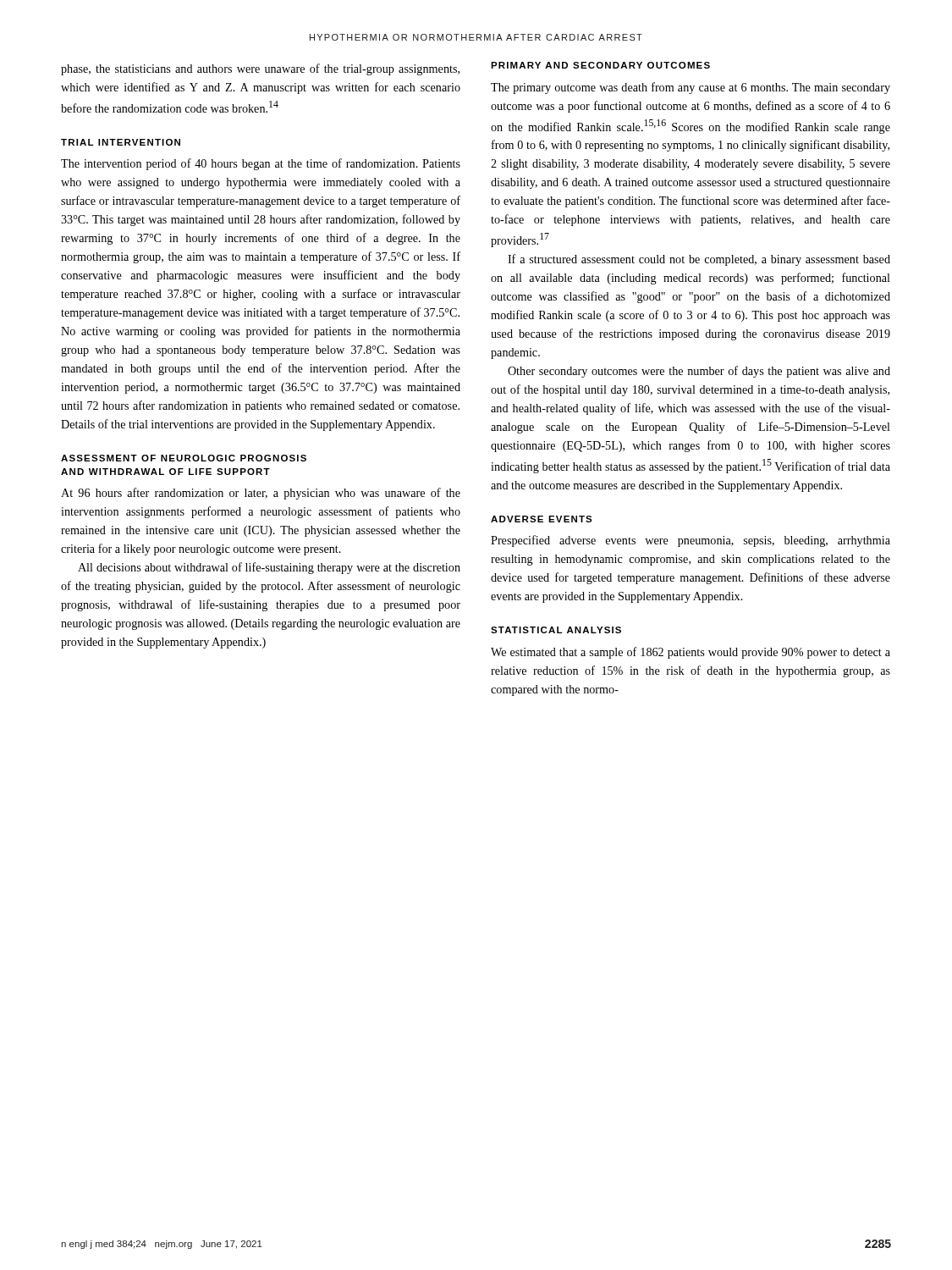Select the region starting "Statistical Analysis"
This screenshot has height=1270, width=952.
(x=557, y=630)
